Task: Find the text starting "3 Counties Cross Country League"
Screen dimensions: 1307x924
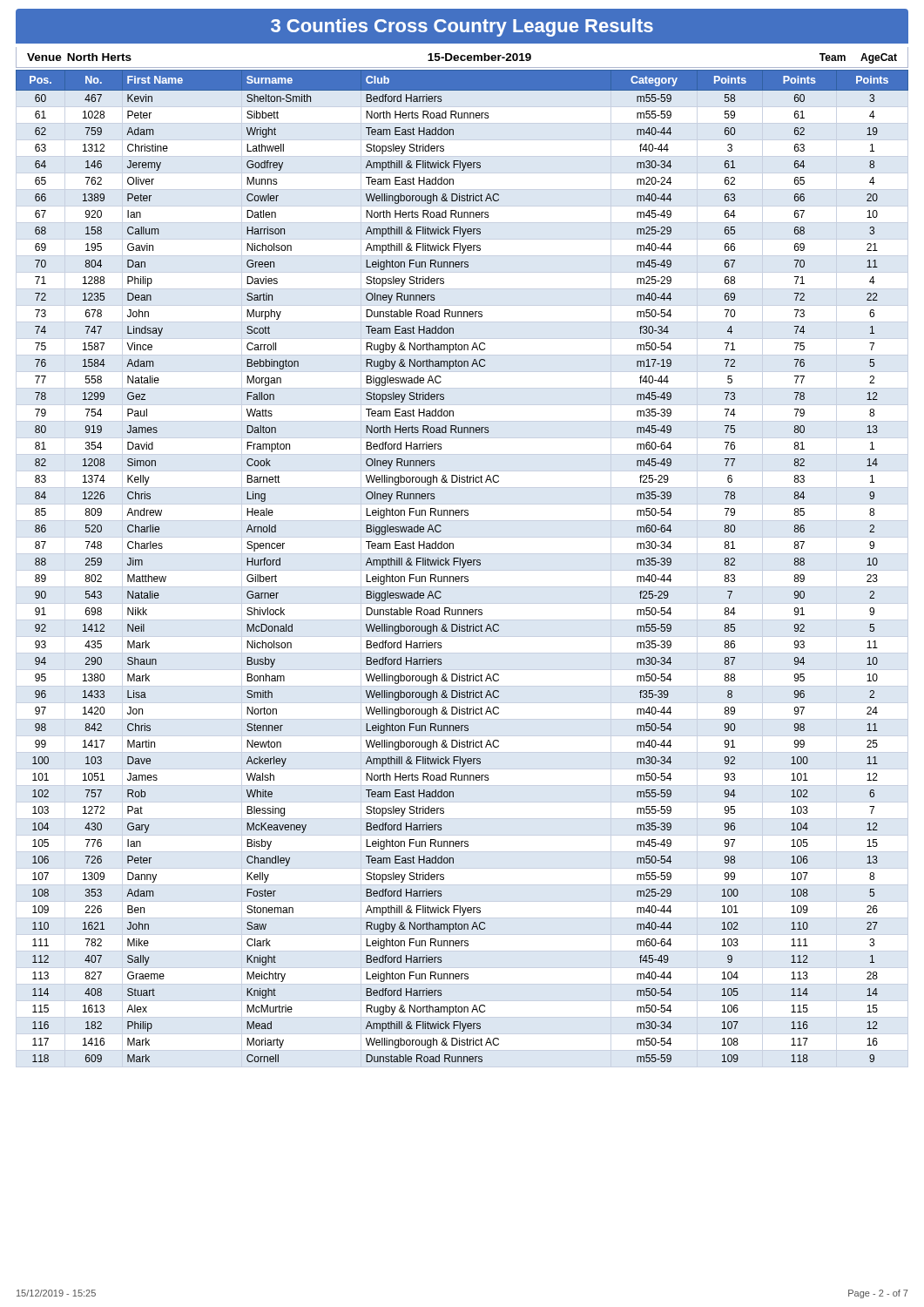Action: point(462,26)
